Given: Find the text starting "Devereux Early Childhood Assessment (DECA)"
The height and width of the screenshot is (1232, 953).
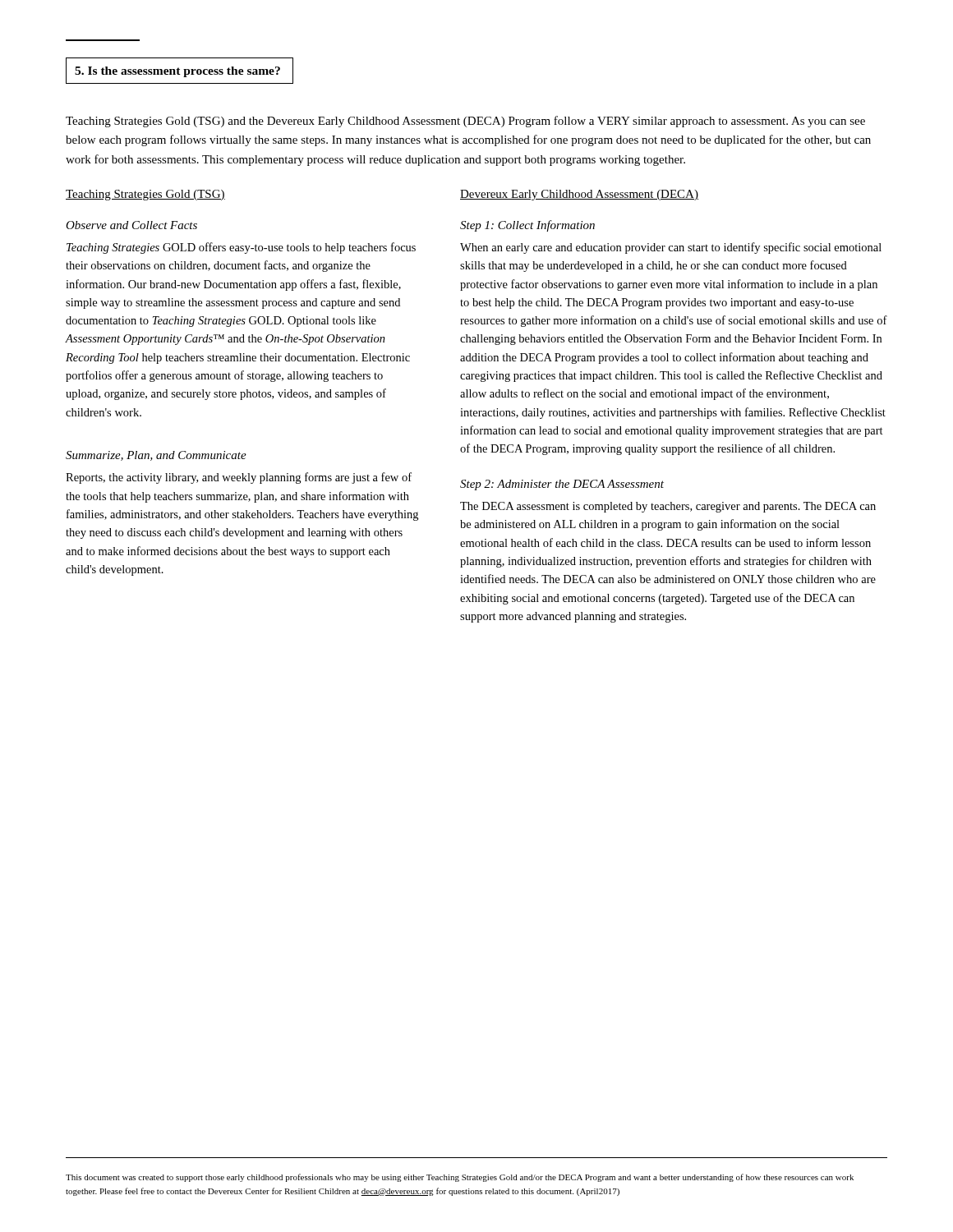Looking at the screenshot, I should pyautogui.click(x=674, y=194).
